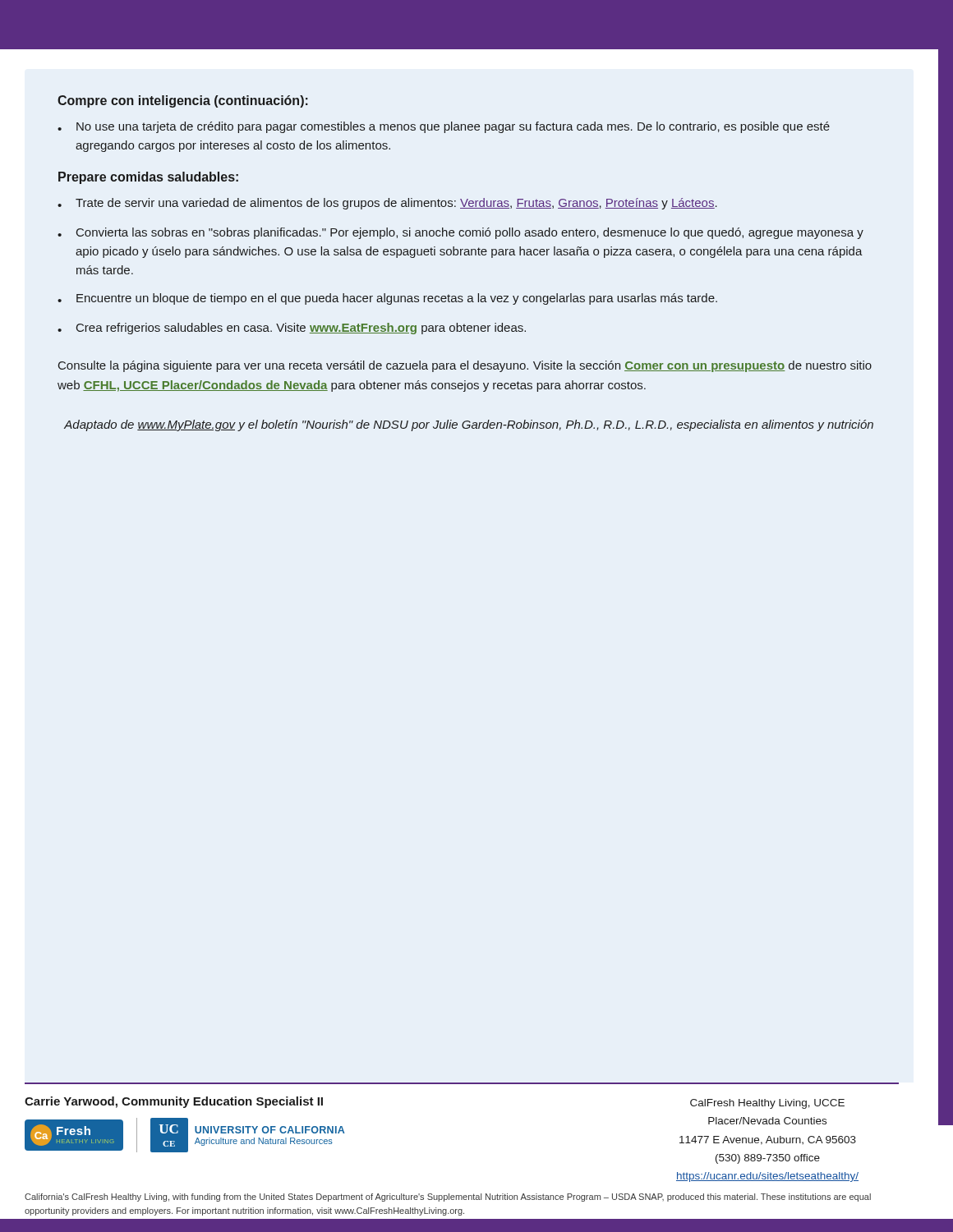Locate the text starting "• Encuentre un bloque de"
Viewport: 953px width, 1232px height.
pyautogui.click(x=388, y=299)
